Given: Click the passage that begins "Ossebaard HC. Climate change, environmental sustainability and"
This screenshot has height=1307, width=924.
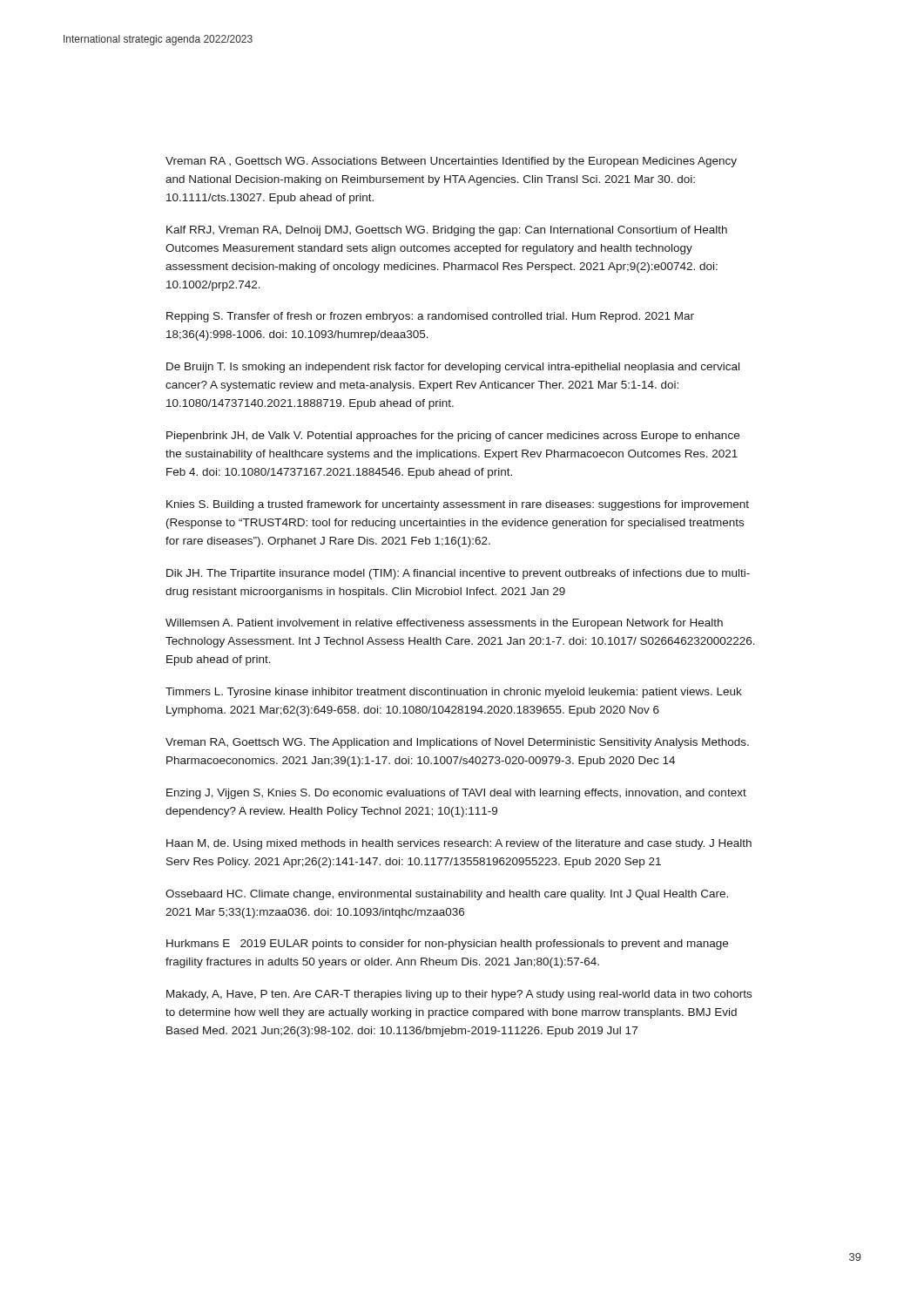Looking at the screenshot, I should [447, 902].
